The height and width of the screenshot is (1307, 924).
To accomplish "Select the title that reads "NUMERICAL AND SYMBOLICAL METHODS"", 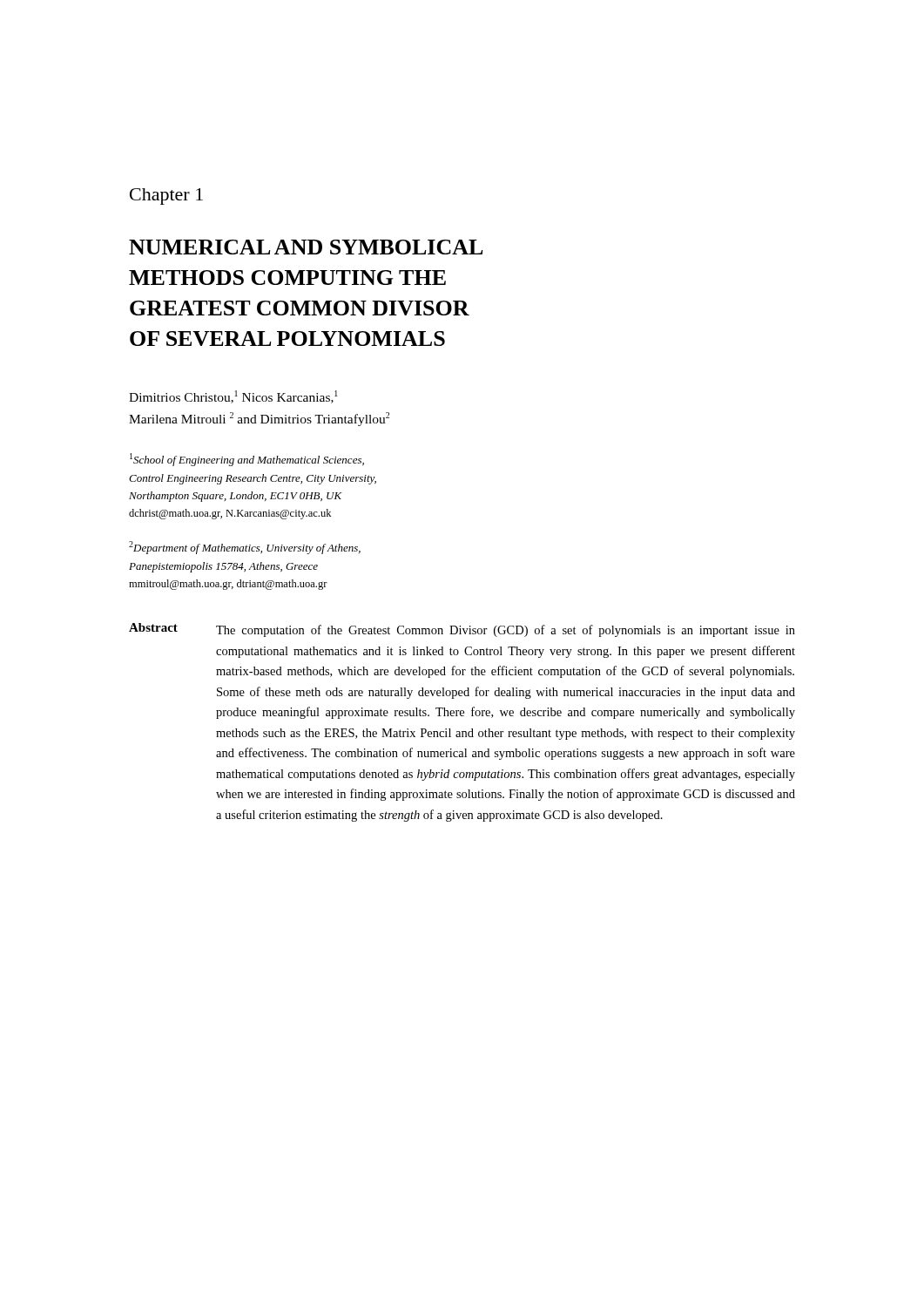I will pos(306,293).
